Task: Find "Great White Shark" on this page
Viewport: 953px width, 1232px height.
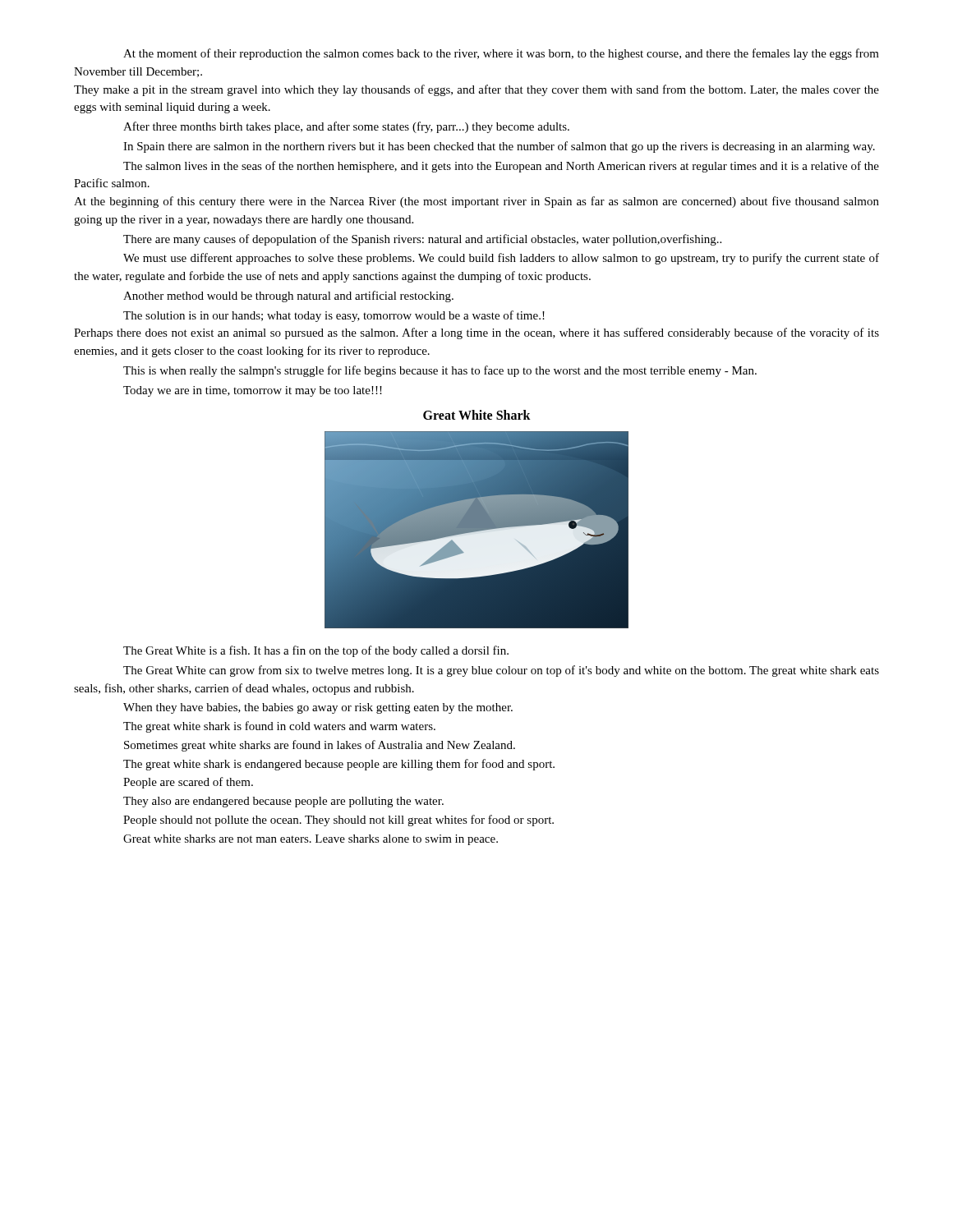Action: pos(476,415)
